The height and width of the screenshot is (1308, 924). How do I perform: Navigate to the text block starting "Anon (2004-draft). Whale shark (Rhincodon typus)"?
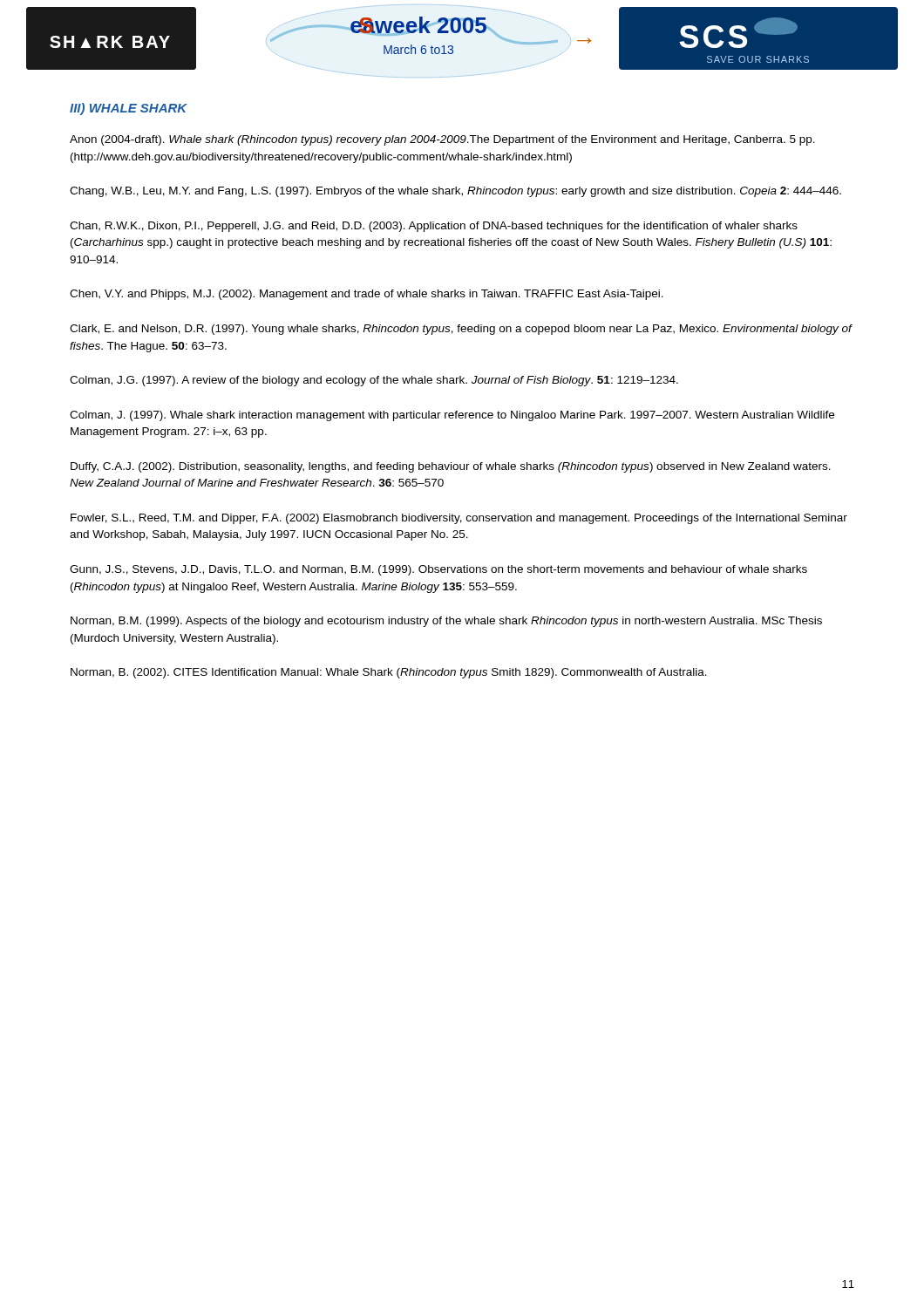click(x=443, y=148)
